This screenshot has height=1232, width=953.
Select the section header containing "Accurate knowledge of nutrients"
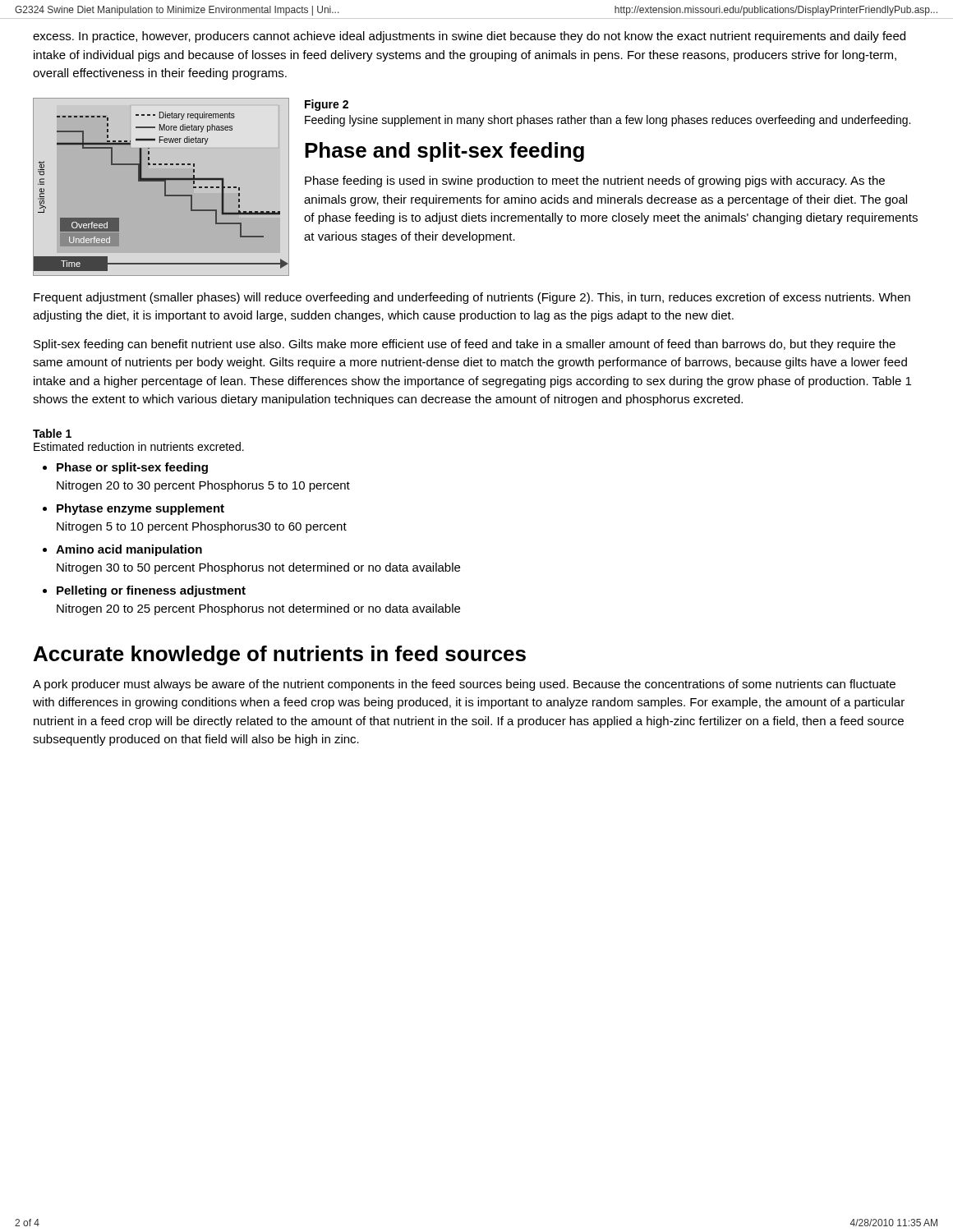[x=280, y=653]
